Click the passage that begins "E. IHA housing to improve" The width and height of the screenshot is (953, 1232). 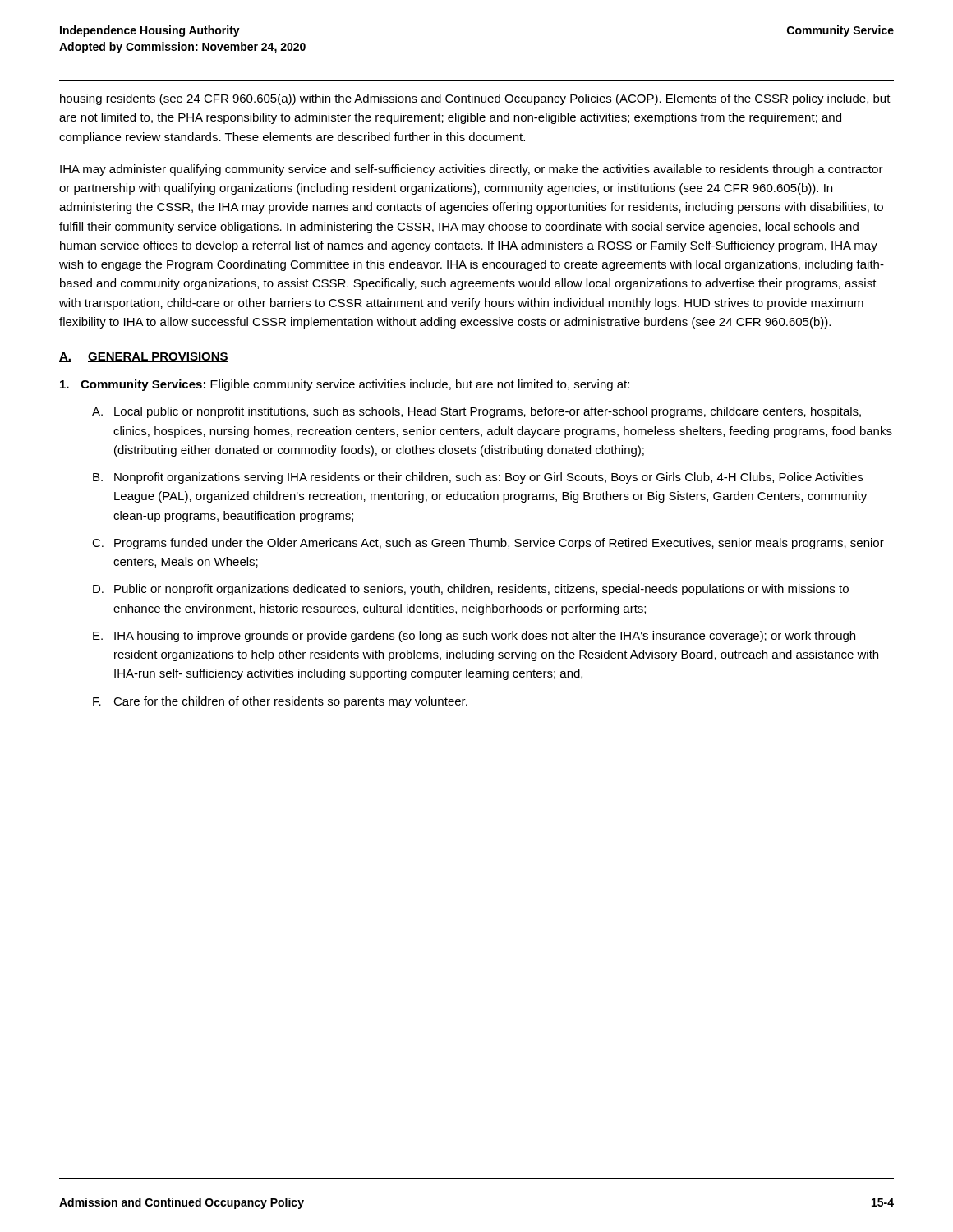pos(493,654)
